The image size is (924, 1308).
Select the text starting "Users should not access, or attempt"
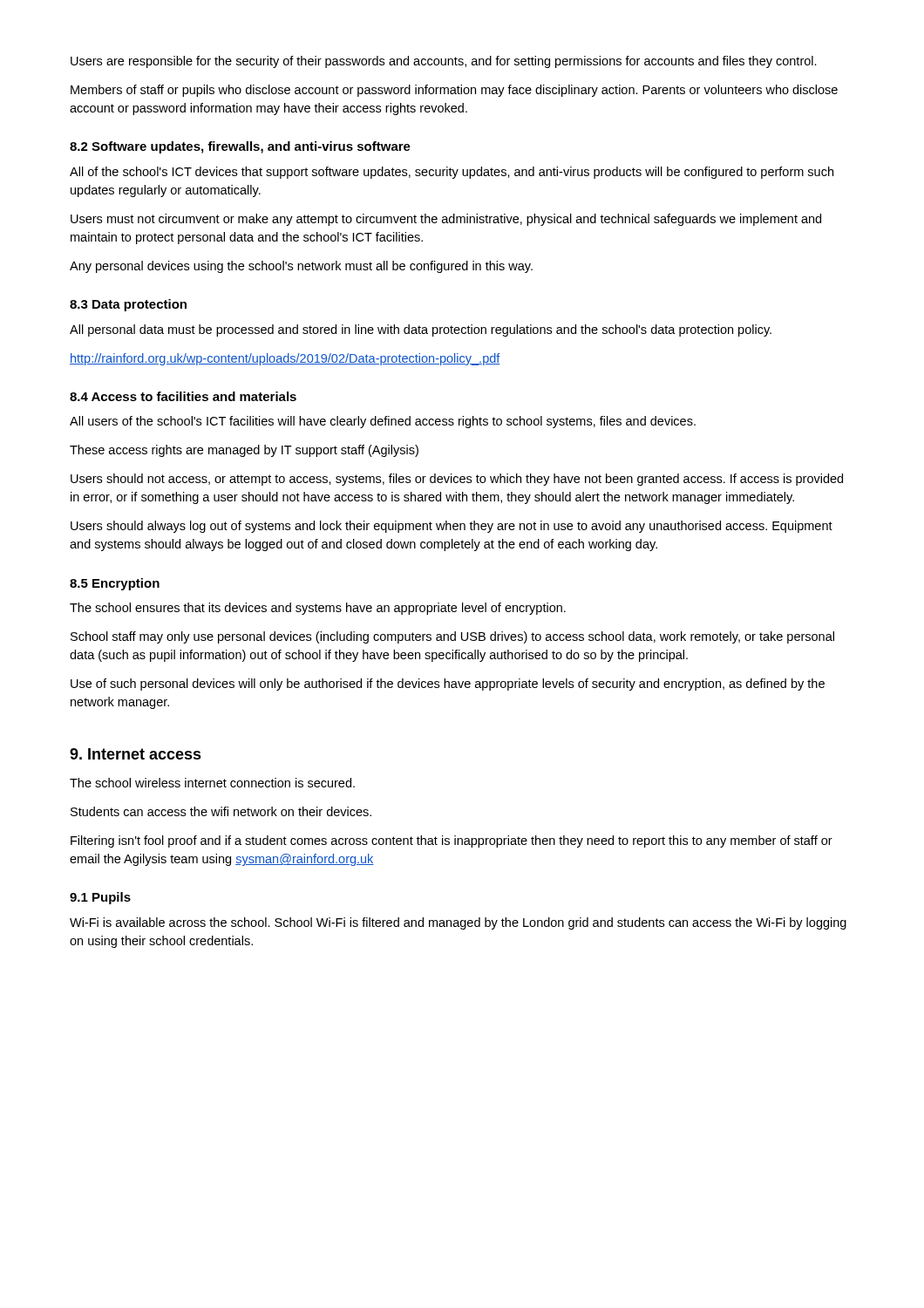462,489
